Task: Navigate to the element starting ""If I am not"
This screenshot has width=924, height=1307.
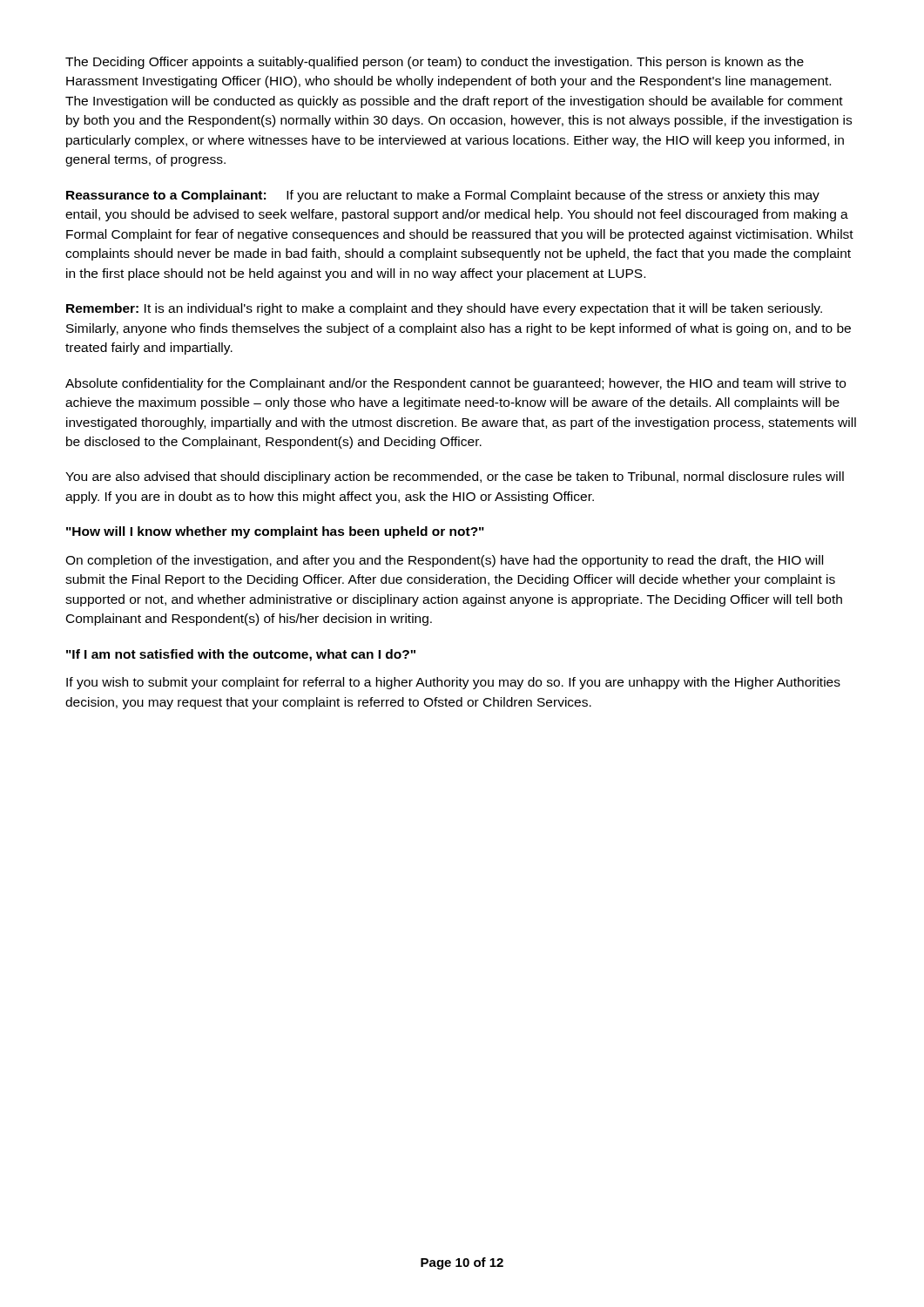Action: (241, 654)
